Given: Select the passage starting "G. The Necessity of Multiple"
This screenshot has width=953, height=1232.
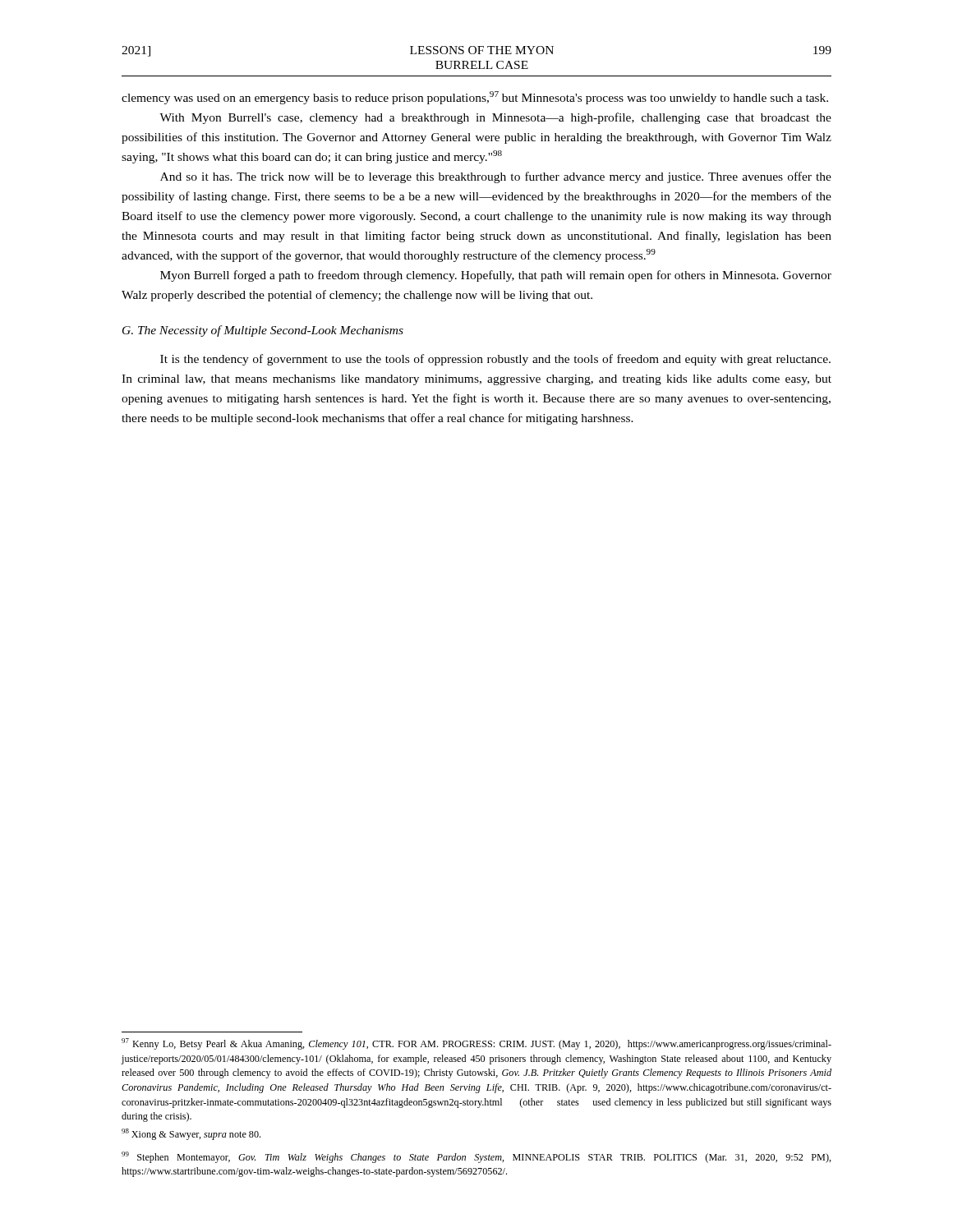Looking at the screenshot, I should coord(263,330).
